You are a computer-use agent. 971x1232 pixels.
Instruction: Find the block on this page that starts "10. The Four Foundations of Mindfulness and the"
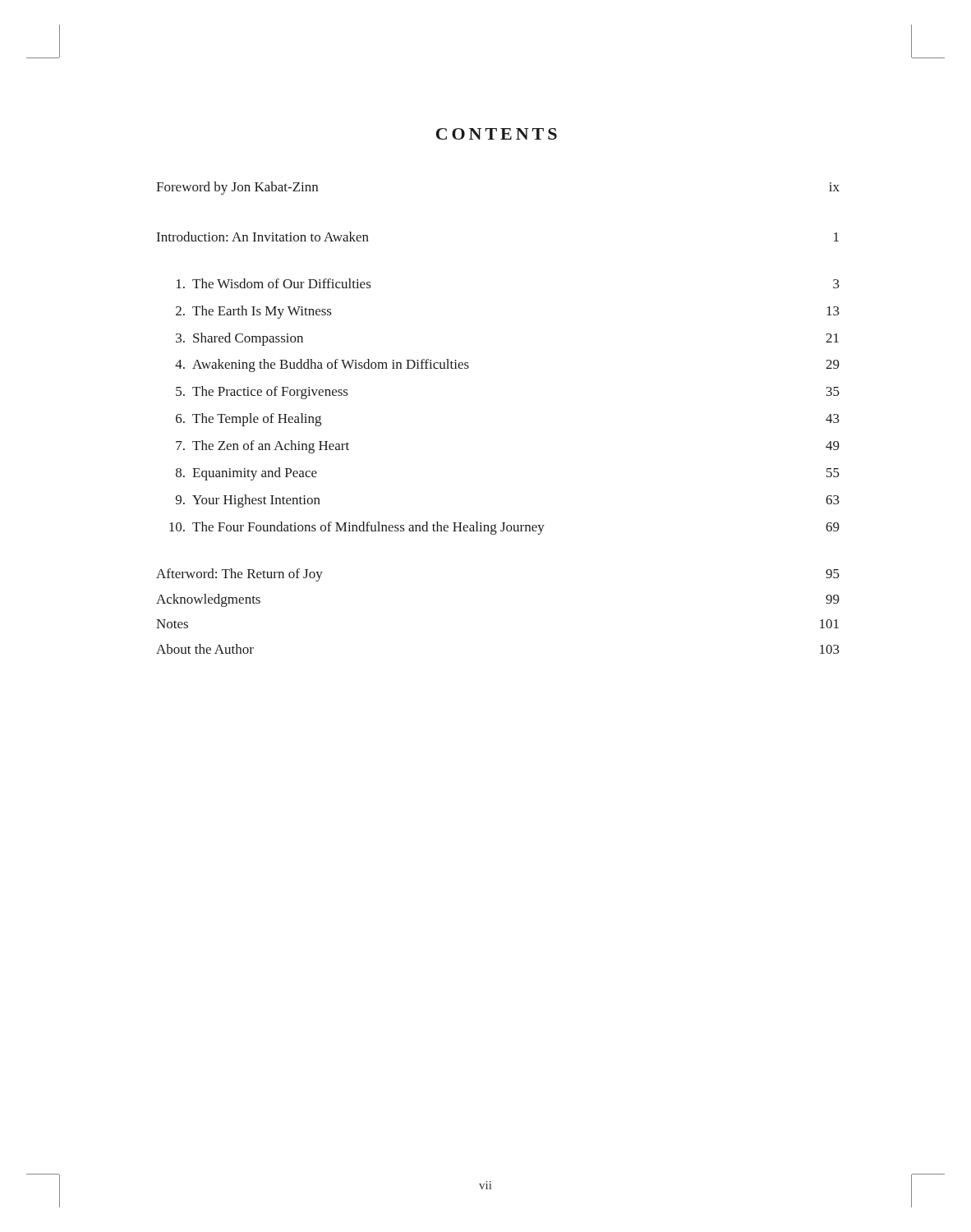coord(498,527)
